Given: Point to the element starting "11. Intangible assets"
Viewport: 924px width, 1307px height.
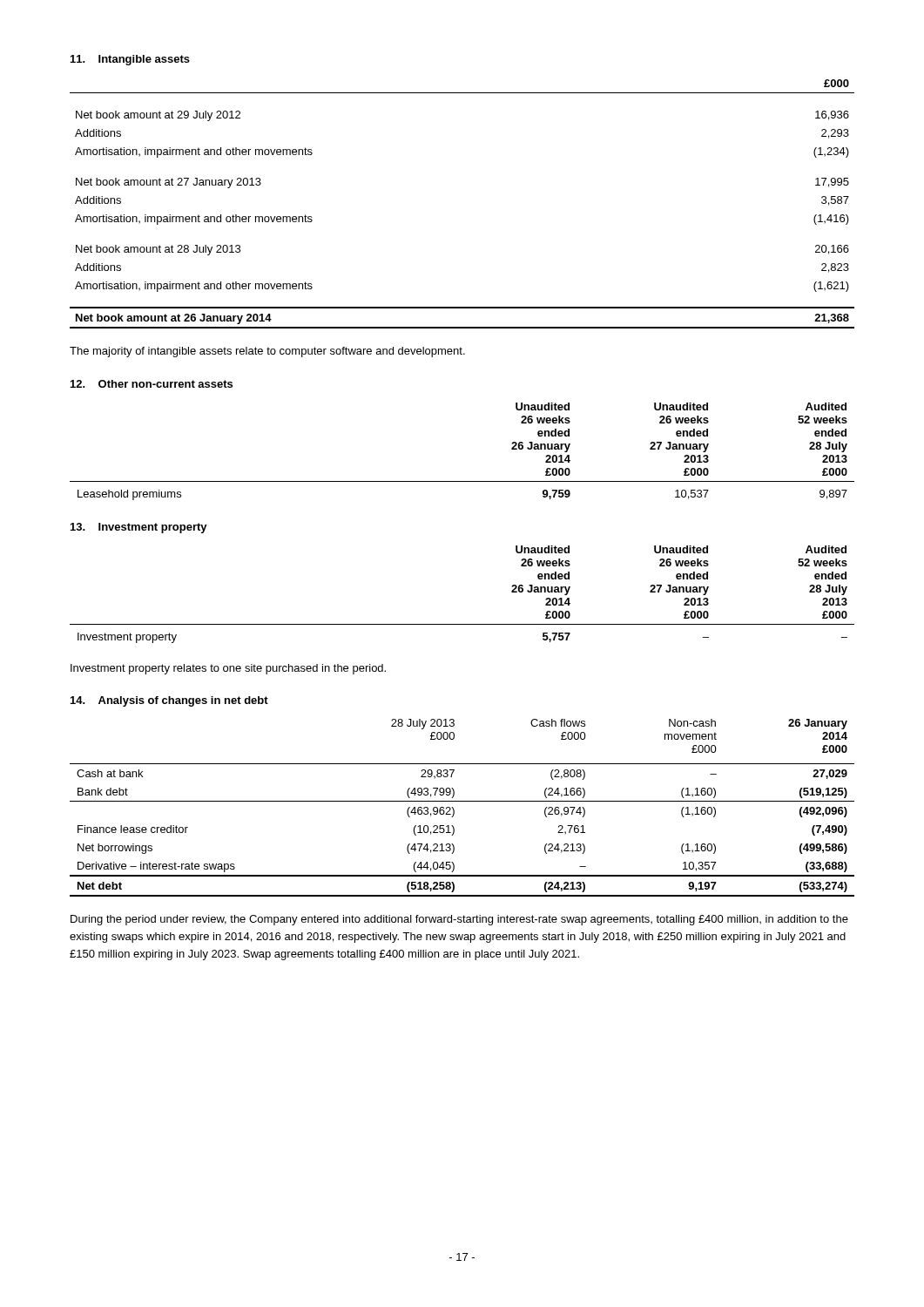Looking at the screenshot, I should 130,59.
